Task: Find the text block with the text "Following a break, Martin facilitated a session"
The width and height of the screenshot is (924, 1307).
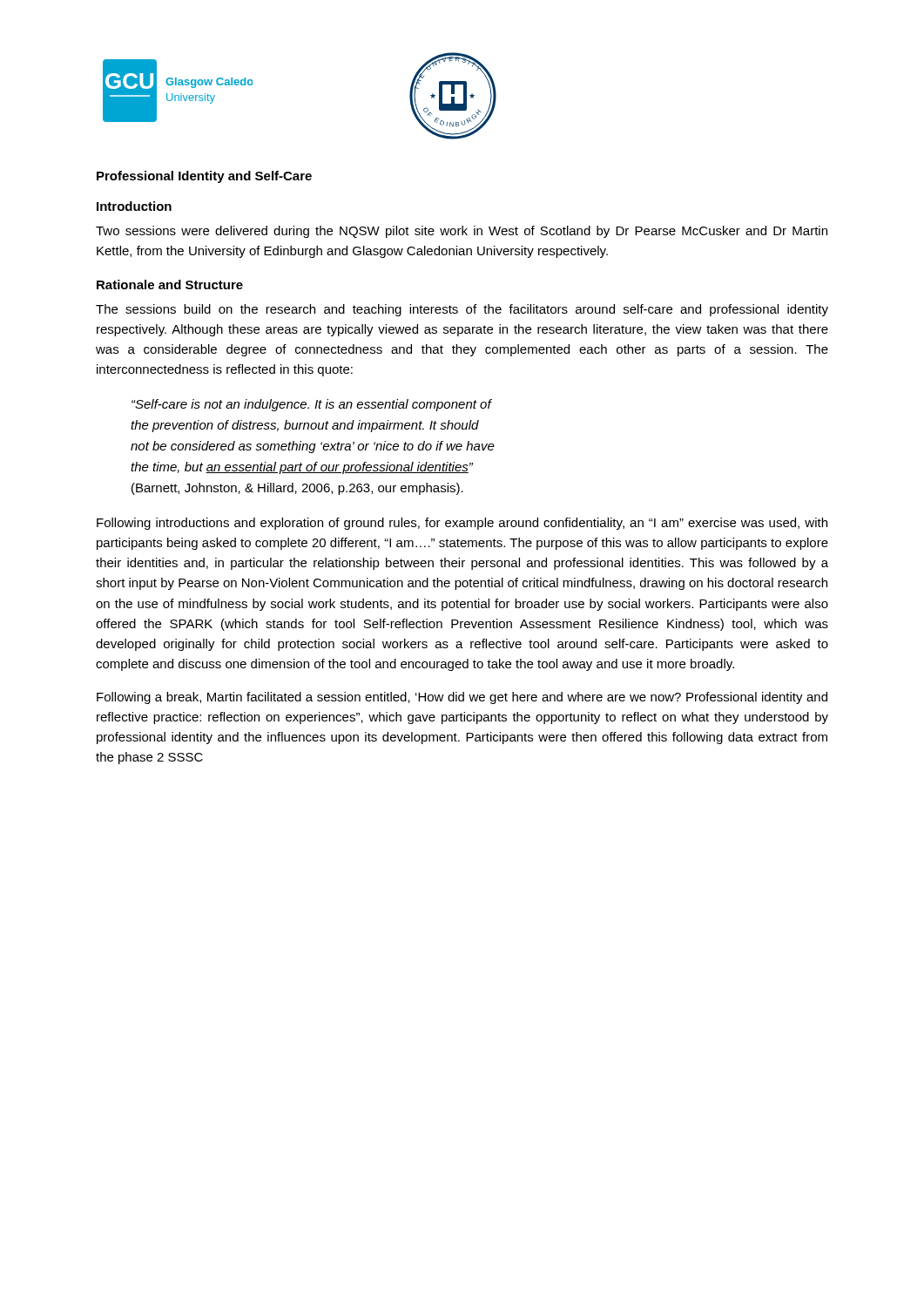Action: click(462, 727)
